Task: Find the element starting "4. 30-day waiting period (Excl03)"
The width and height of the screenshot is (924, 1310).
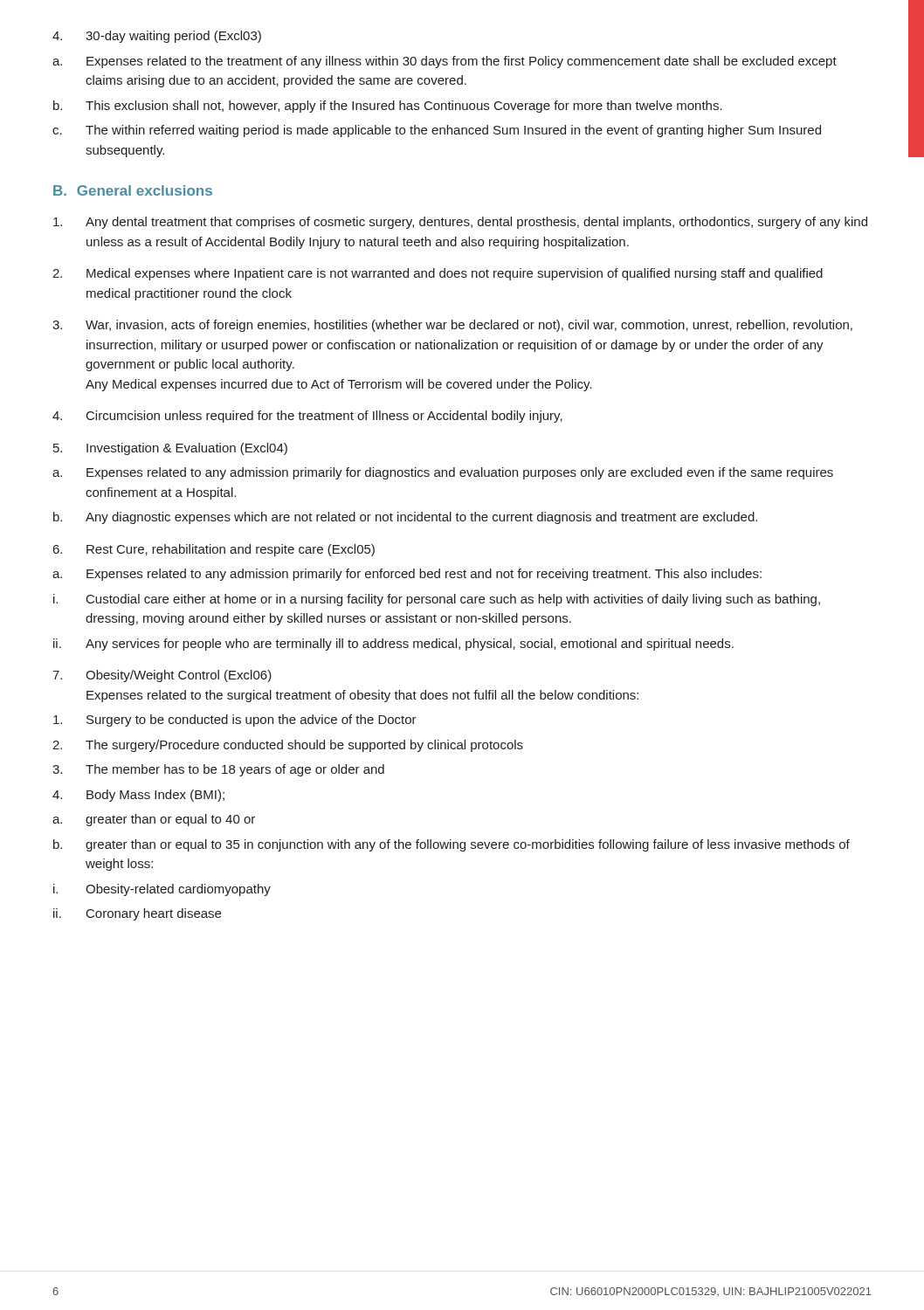Action: tap(157, 37)
